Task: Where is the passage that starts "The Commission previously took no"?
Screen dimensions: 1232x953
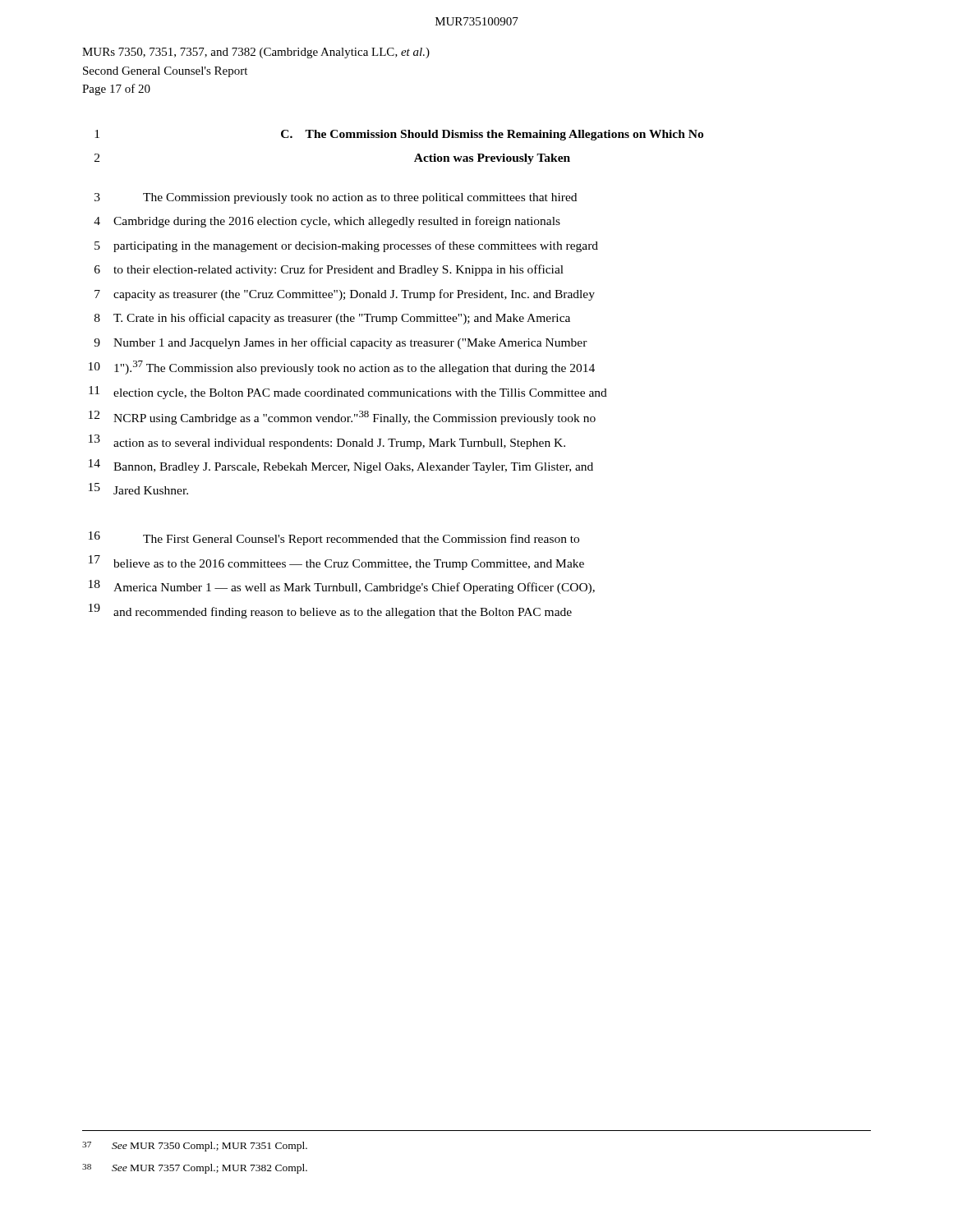Action: click(x=492, y=404)
